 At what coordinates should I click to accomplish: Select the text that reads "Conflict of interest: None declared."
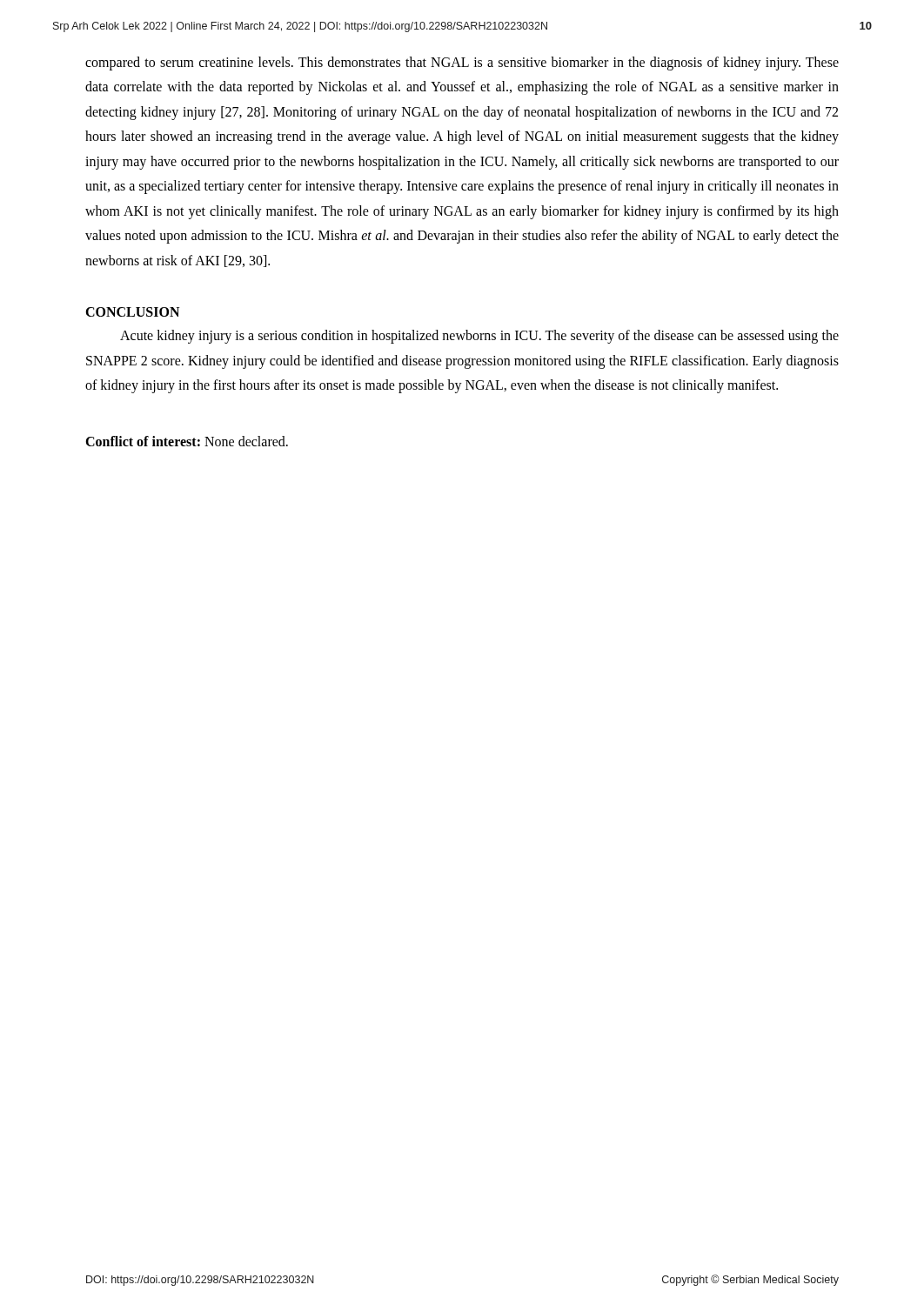(x=187, y=441)
